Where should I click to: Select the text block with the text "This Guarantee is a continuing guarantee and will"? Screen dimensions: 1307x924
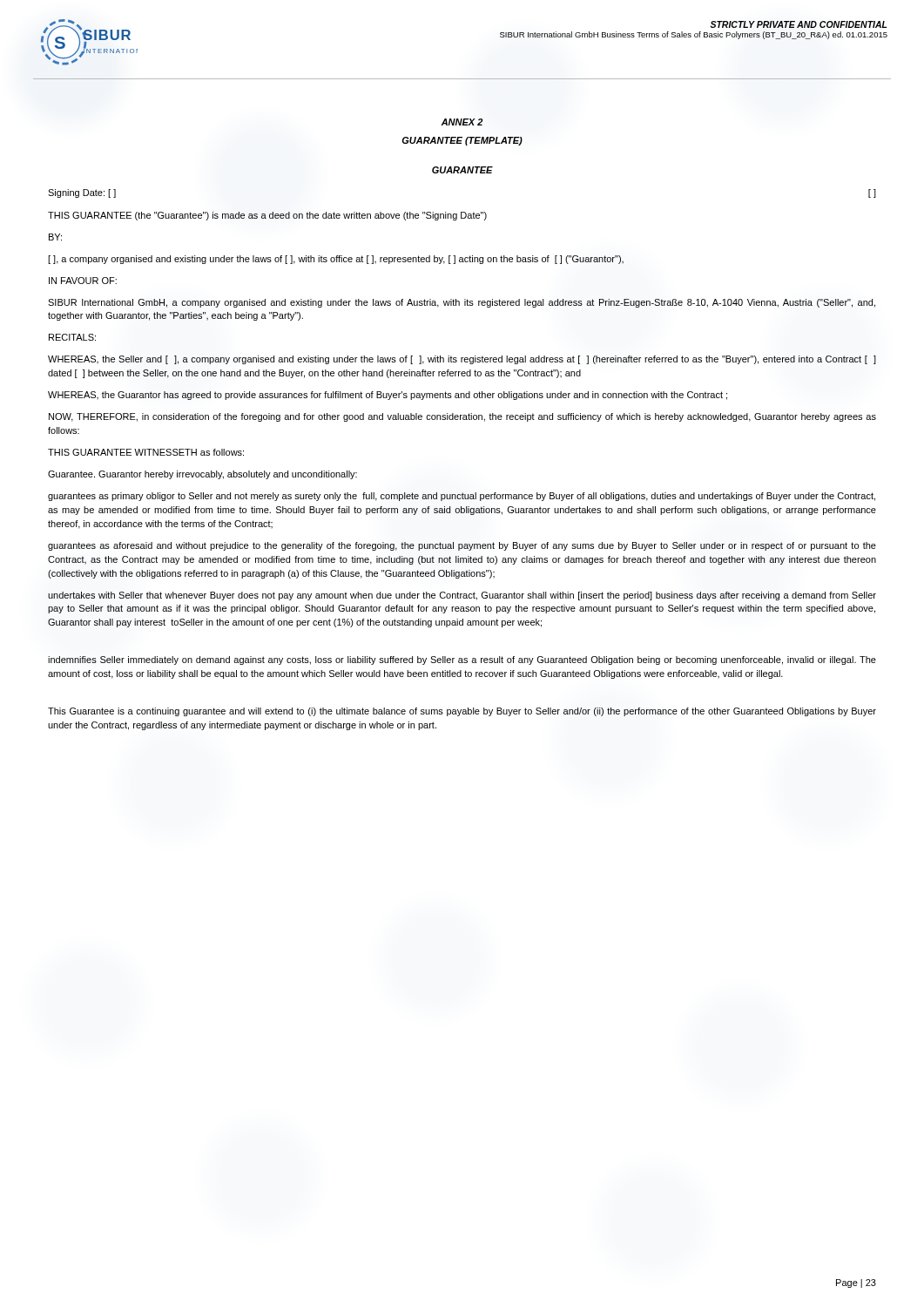(462, 718)
